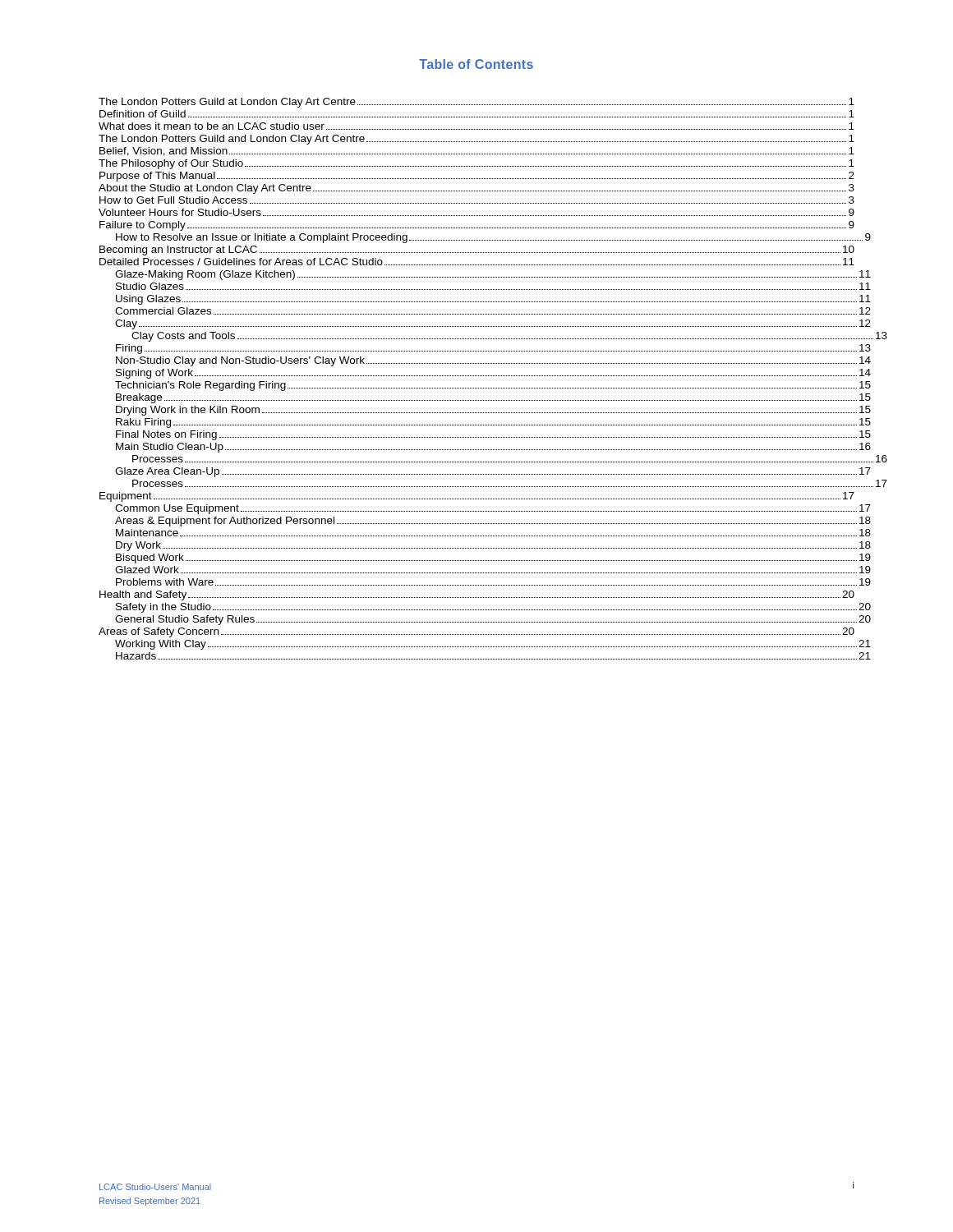The image size is (953, 1232).
Task: Click the passage that begins "What does it"
Action: point(476,126)
